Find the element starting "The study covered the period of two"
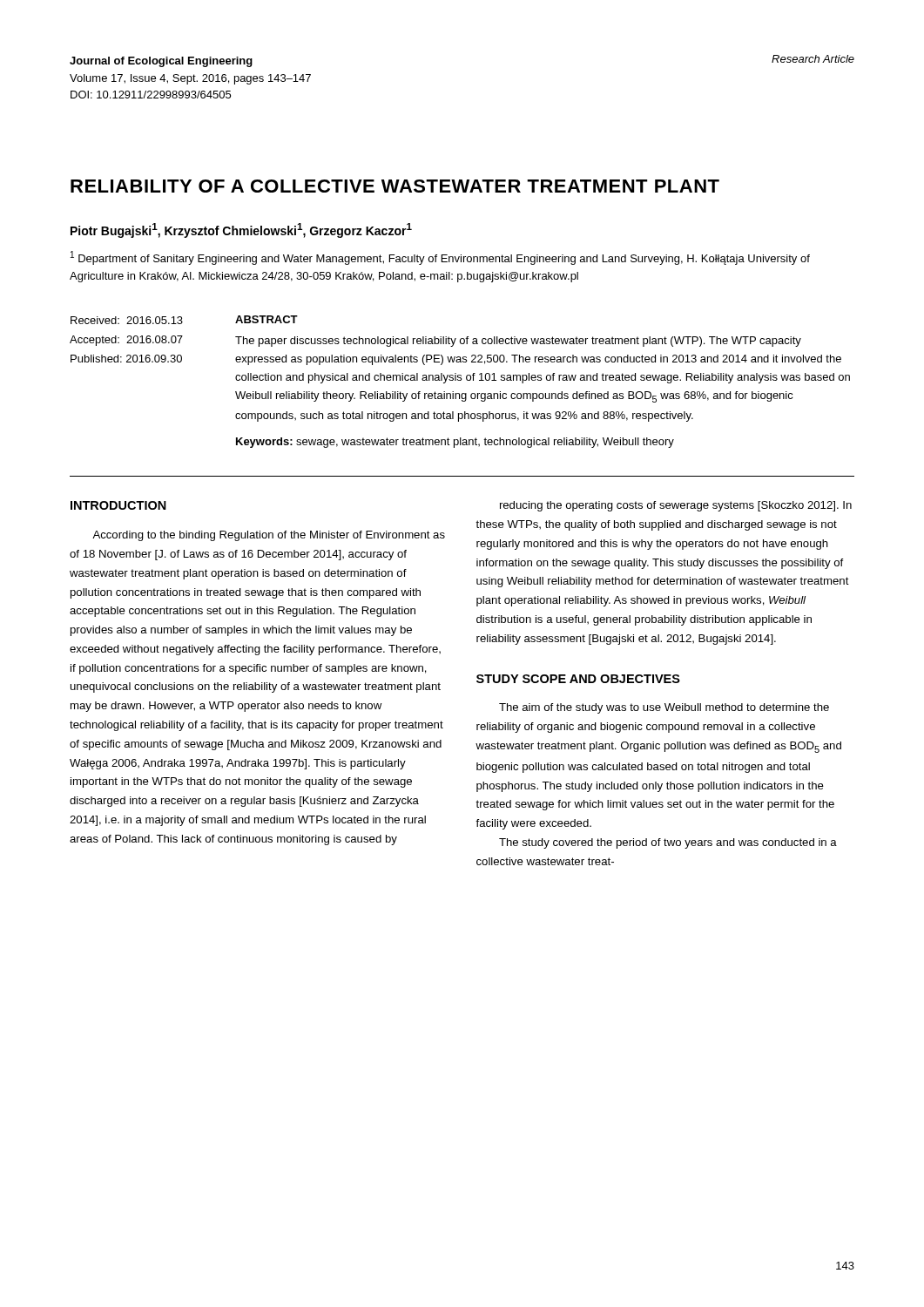Screen dimensions: 1307x924 pos(665,852)
